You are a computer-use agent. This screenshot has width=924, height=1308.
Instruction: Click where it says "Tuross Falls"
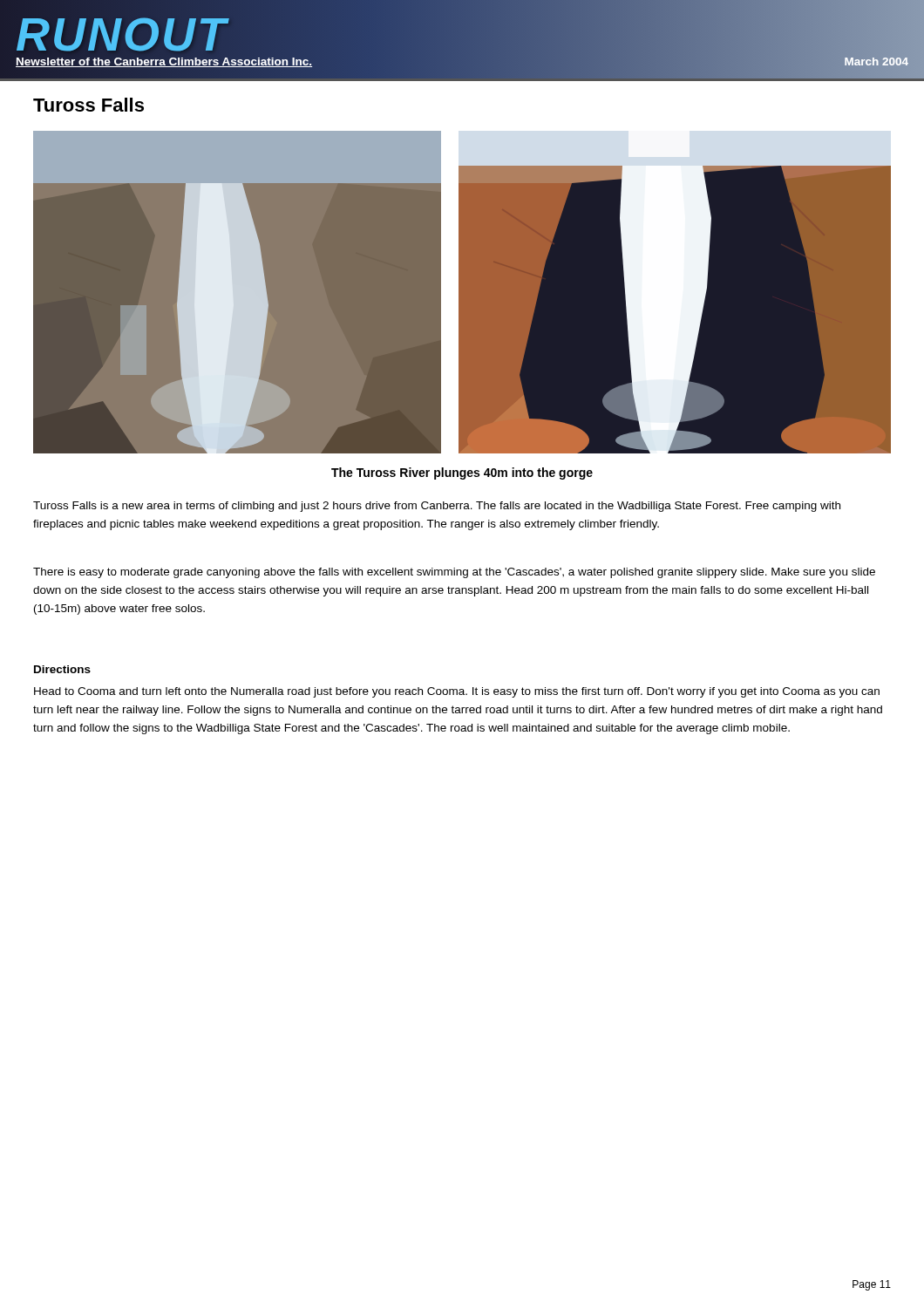click(x=89, y=105)
